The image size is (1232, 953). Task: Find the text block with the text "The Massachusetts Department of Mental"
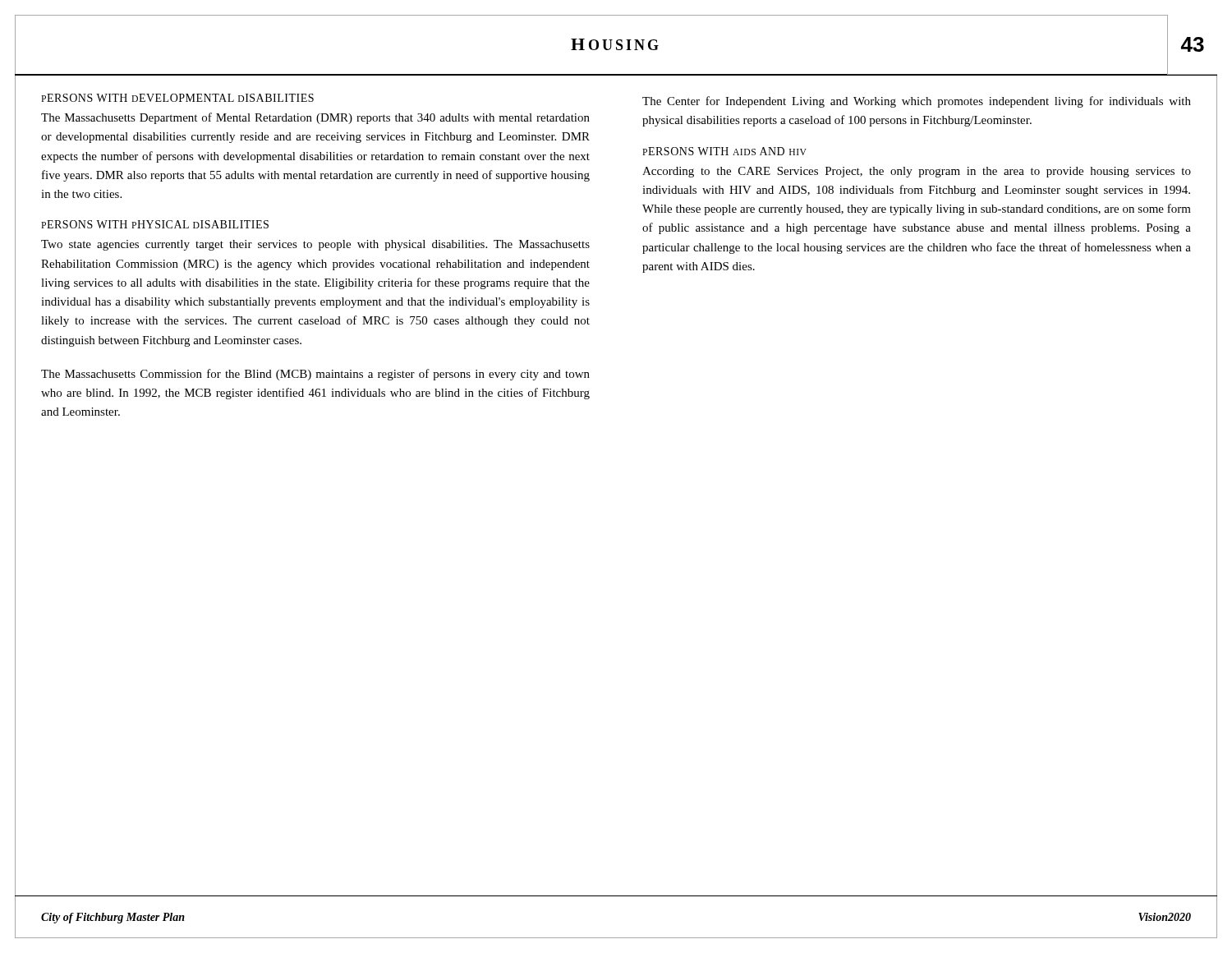[x=315, y=156]
